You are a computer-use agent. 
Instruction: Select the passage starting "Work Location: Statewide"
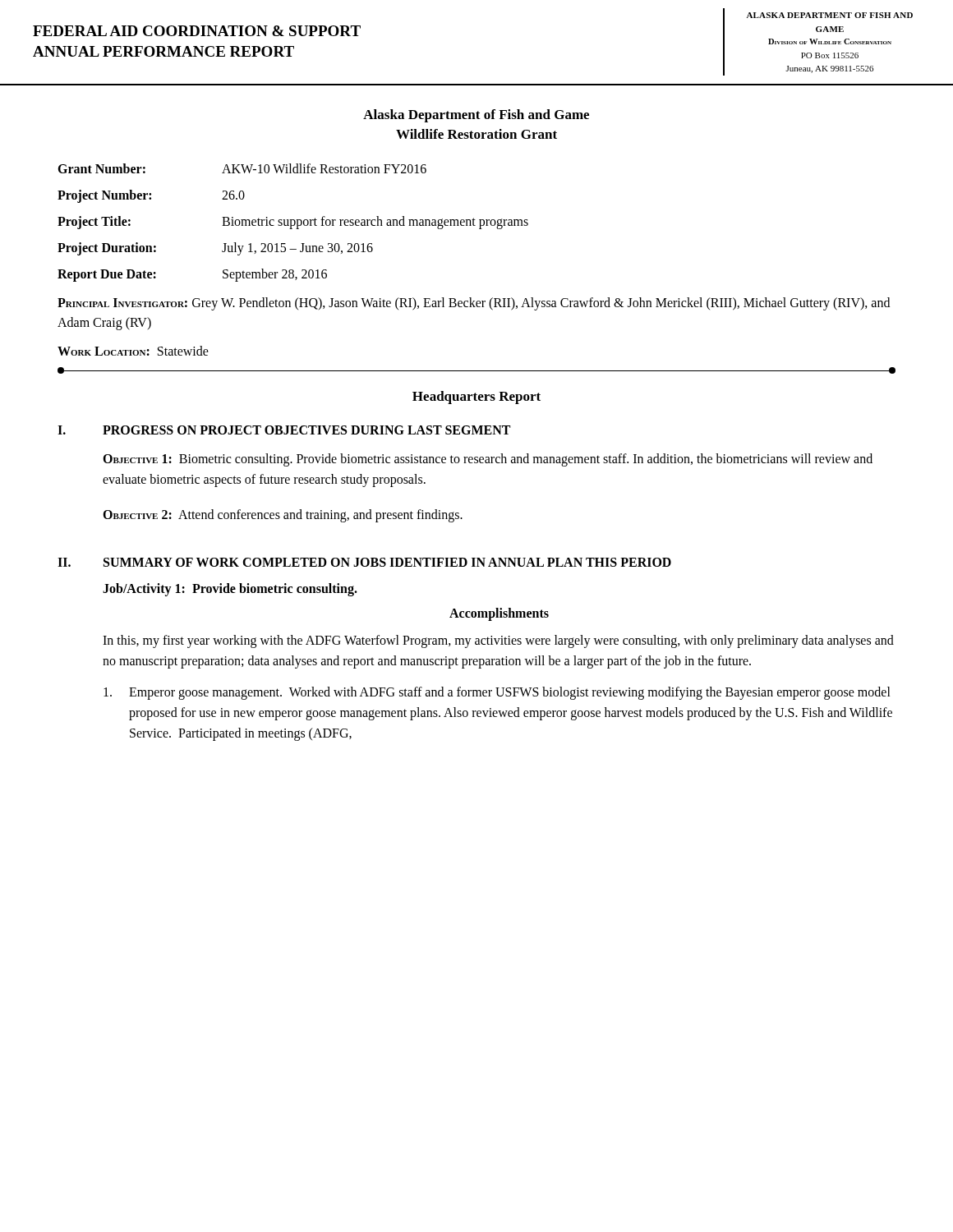point(133,351)
